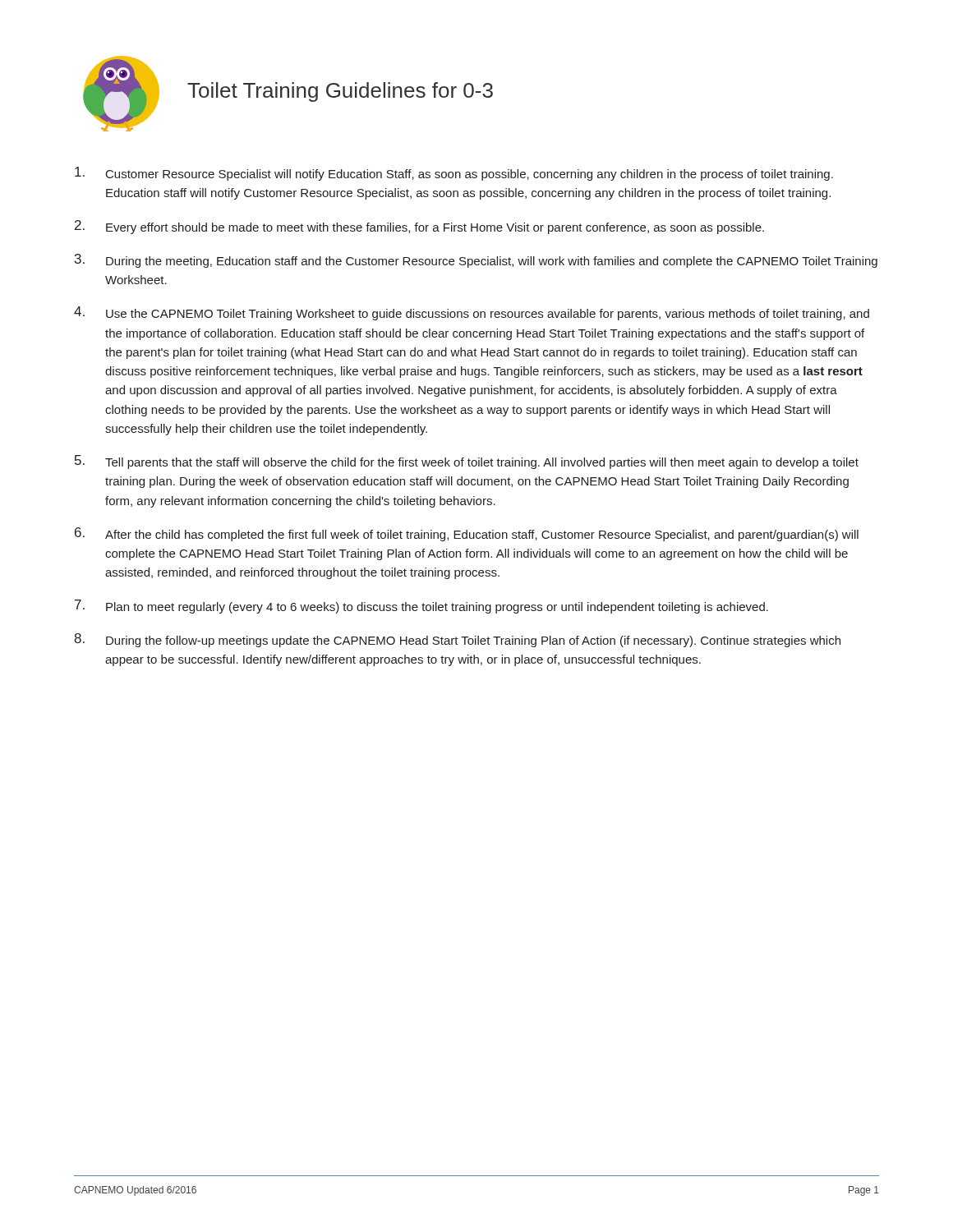Locate the block of text that opens with "3. During the meeting, Education staff and the"
The width and height of the screenshot is (953, 1232).
click(476, 270)
